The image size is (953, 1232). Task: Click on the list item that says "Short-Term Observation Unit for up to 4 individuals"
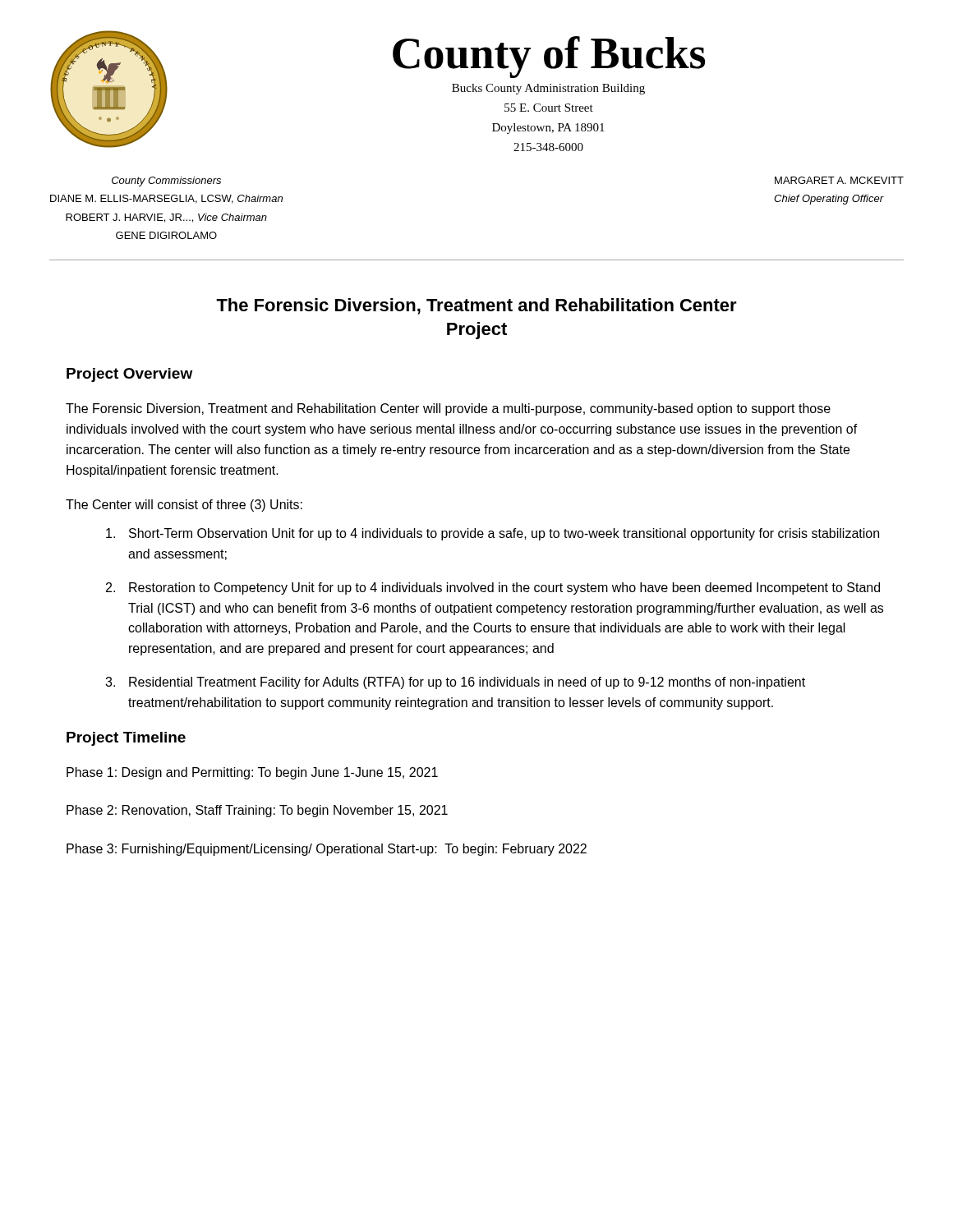(x=508, y=544)
